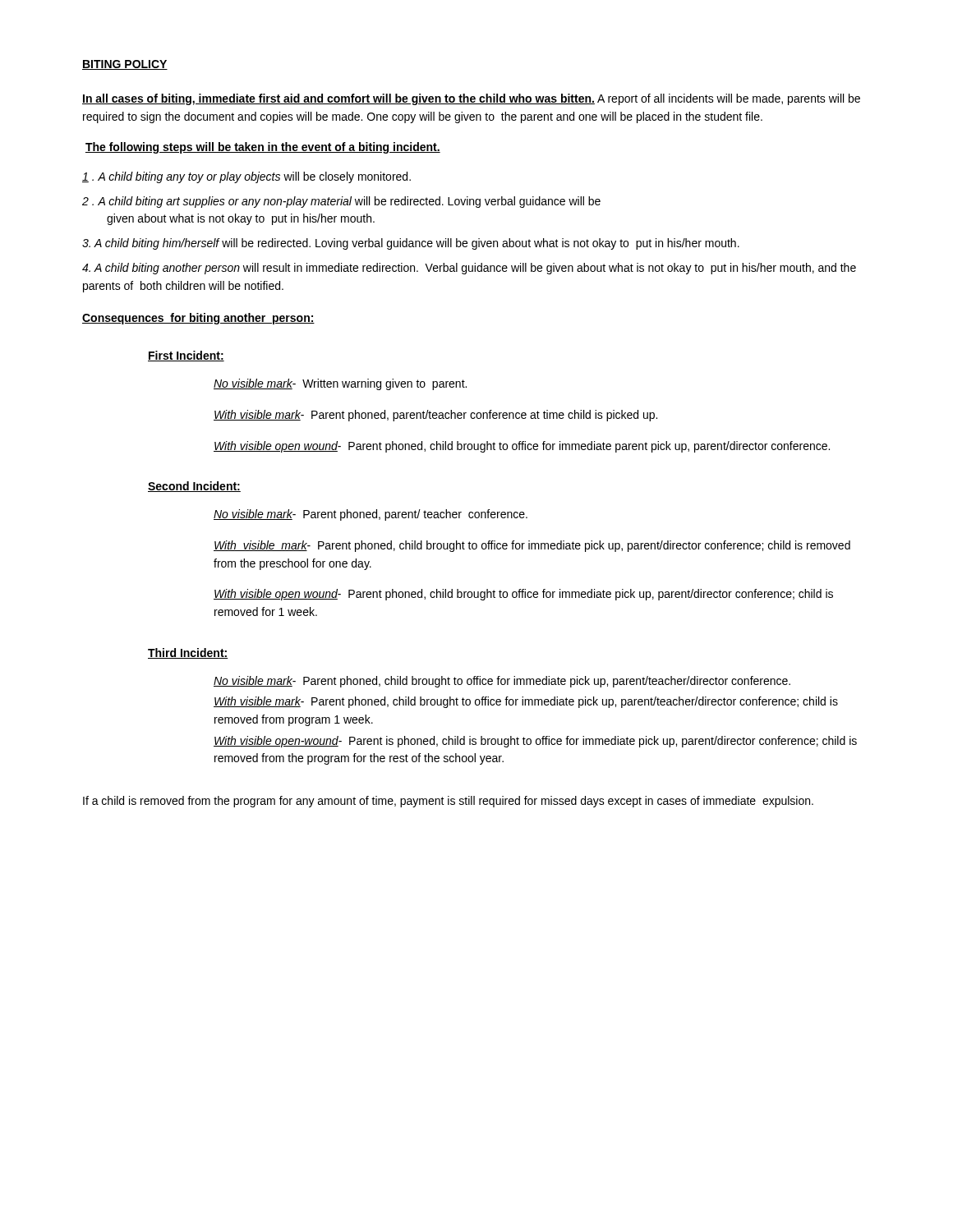Locate the text block that says "With visible open-wound- Parent"
This screenshot has width=953, height=1232.
click(535, 750)
